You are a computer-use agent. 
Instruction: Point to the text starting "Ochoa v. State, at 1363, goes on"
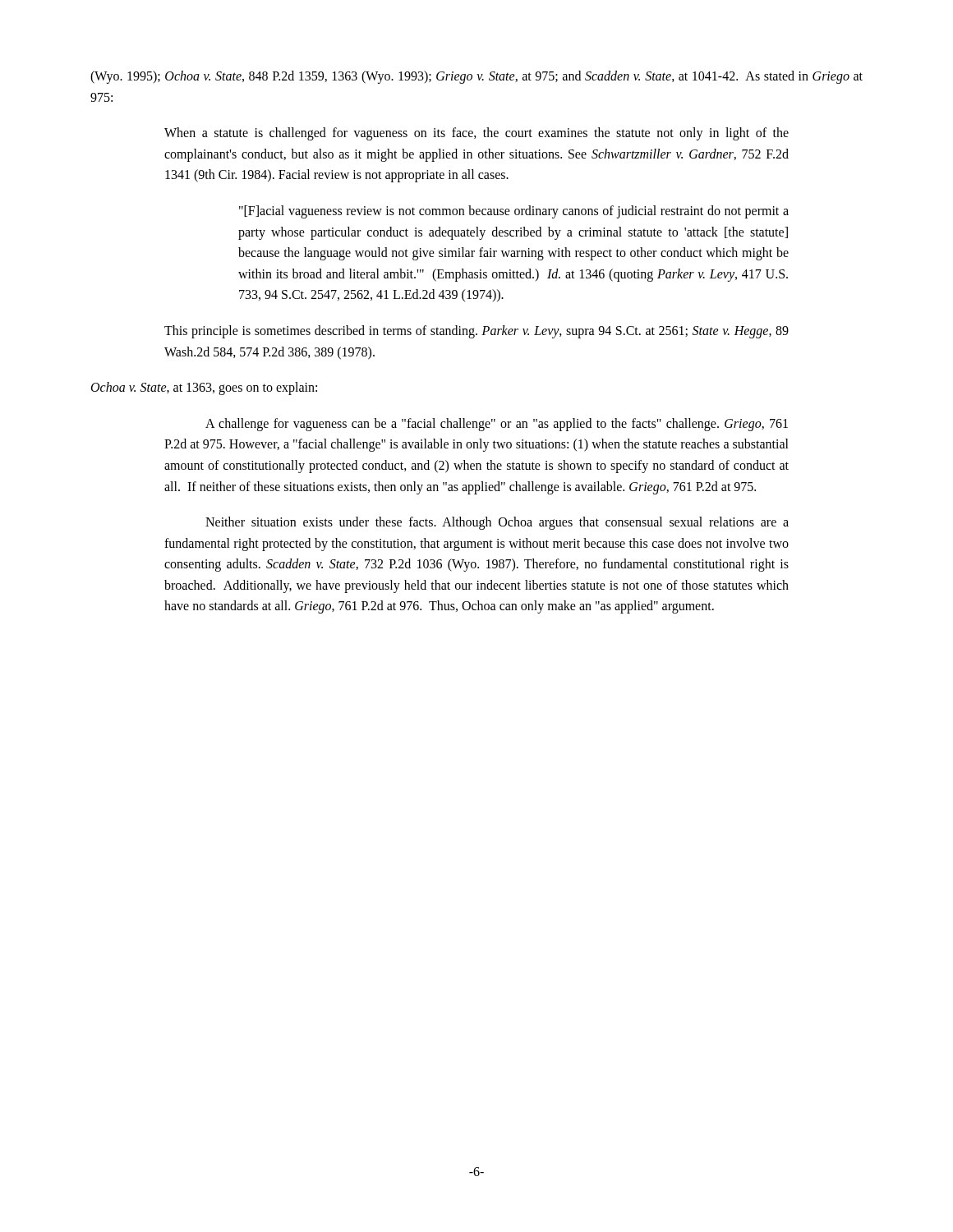(x=204, y=388)
